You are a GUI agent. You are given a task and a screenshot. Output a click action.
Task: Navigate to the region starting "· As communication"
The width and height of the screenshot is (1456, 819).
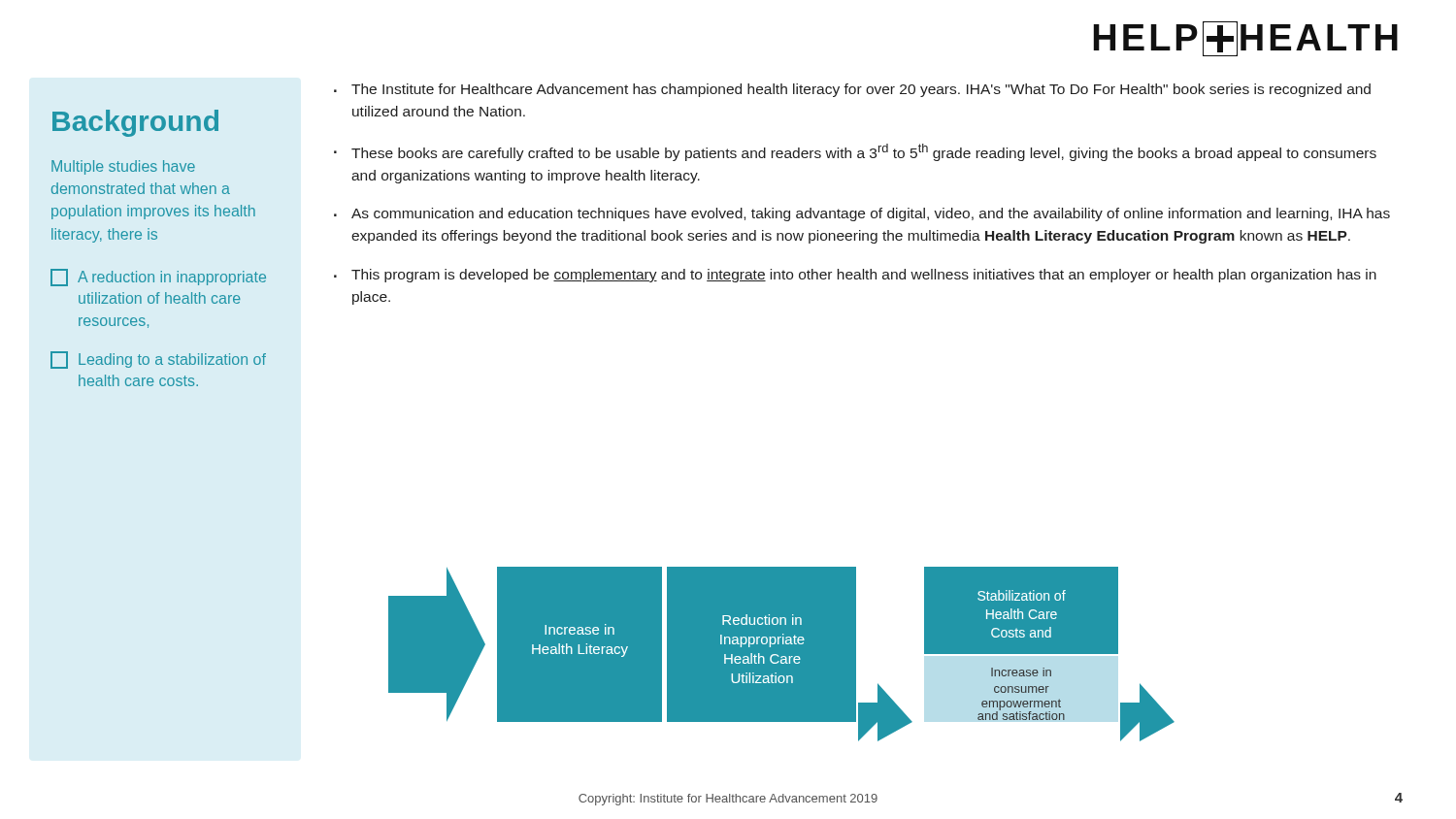(x=861, y=223)
